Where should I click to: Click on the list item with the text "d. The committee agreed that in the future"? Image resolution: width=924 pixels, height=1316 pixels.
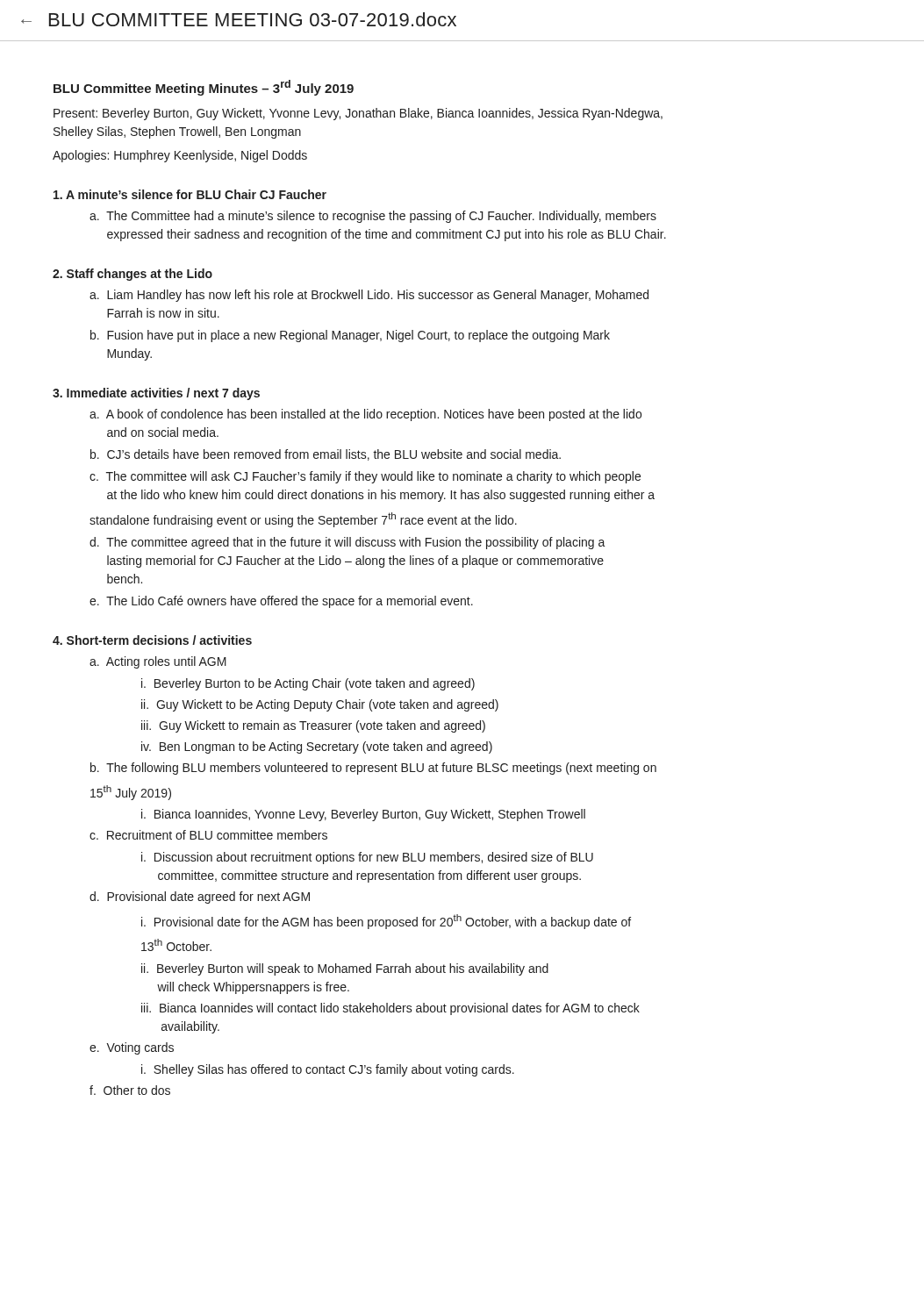[347, 560]
